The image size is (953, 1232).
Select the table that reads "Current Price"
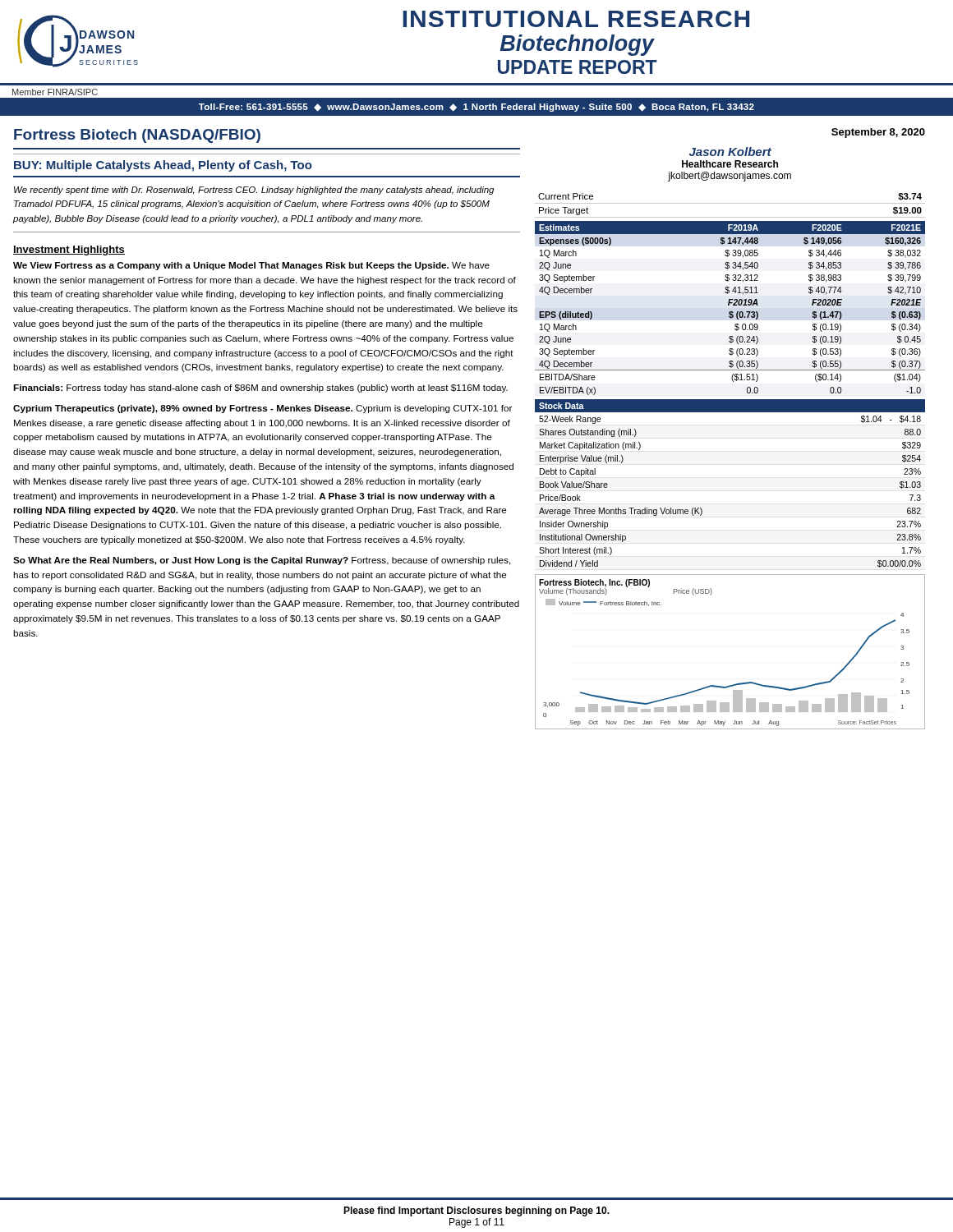pyautogui.click(x=730, y=204)
